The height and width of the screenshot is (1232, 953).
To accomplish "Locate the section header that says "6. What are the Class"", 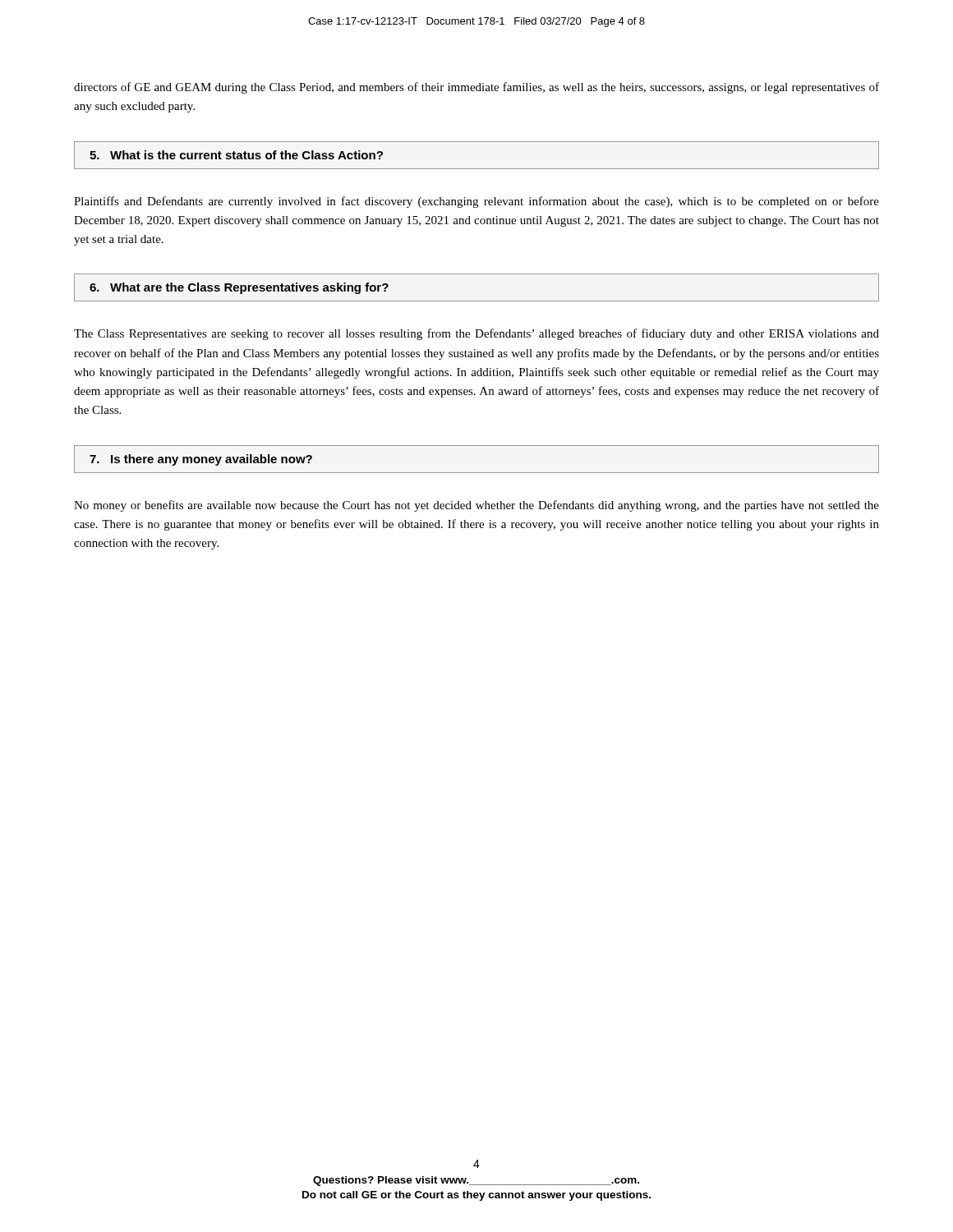I will point(239,287).
